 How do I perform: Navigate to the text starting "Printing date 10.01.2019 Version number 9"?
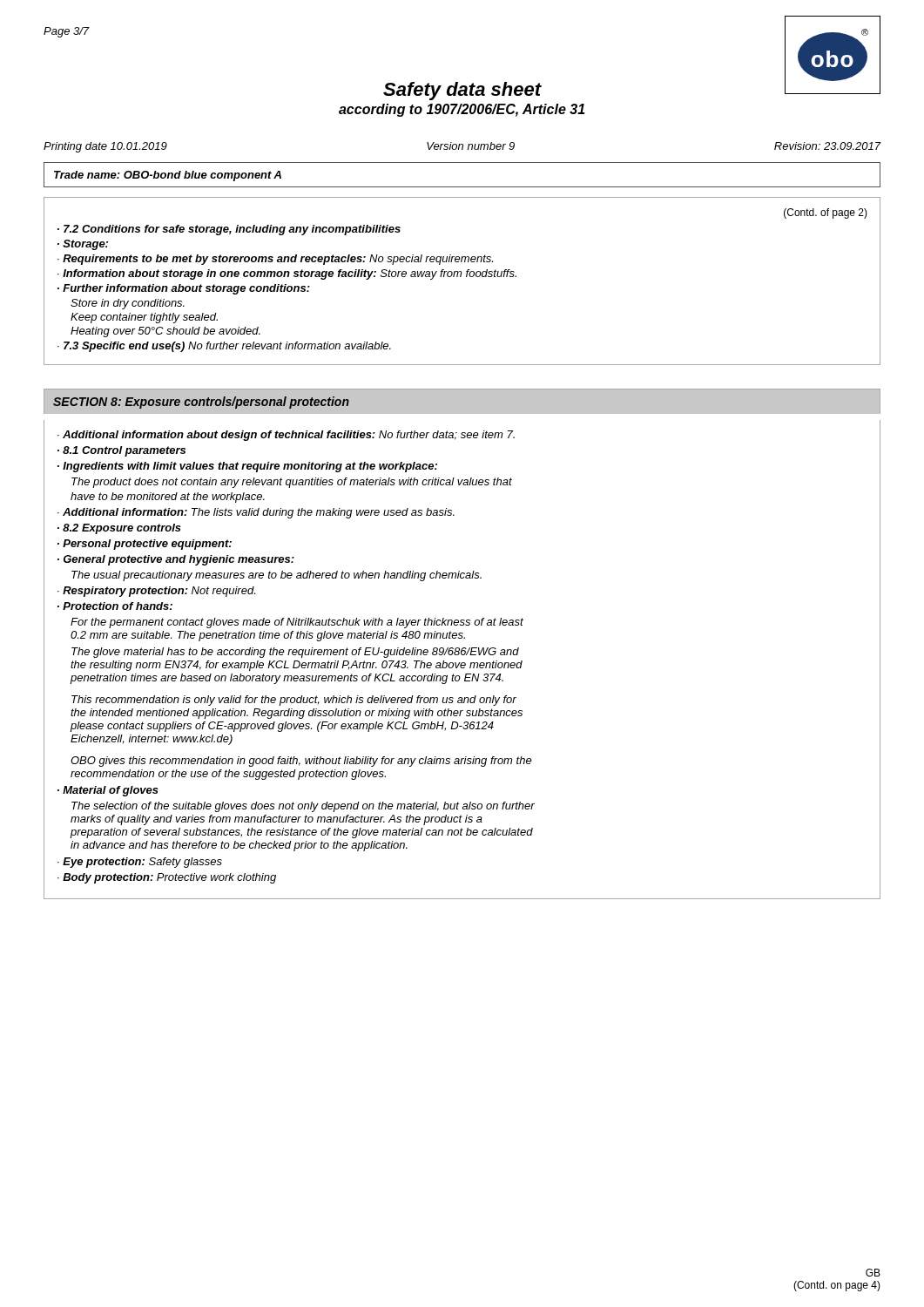tap(462, 146)
